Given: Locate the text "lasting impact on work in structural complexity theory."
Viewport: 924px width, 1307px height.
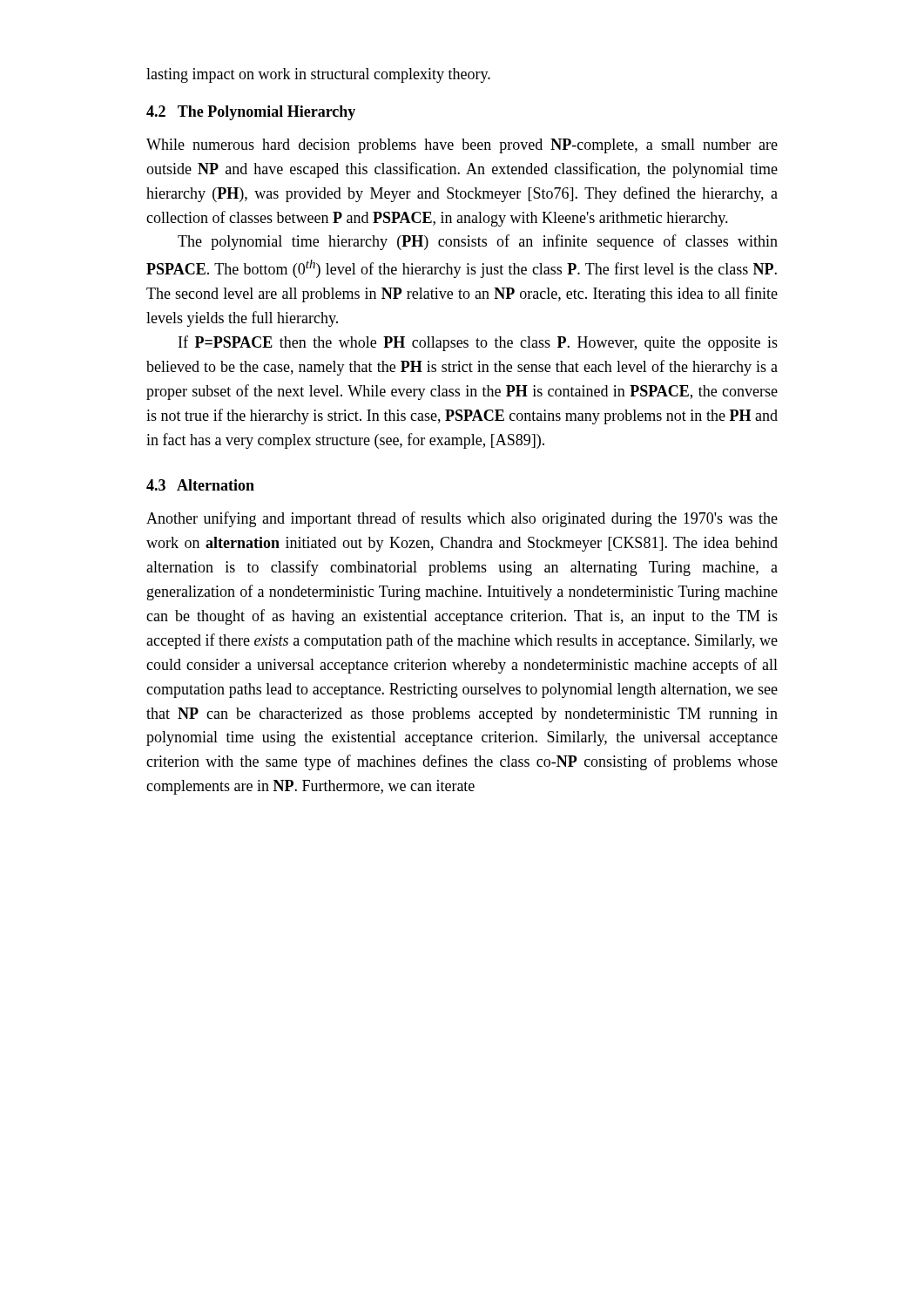Looking at the screenshot, I should pyautogui.click(x=319, y=74).
